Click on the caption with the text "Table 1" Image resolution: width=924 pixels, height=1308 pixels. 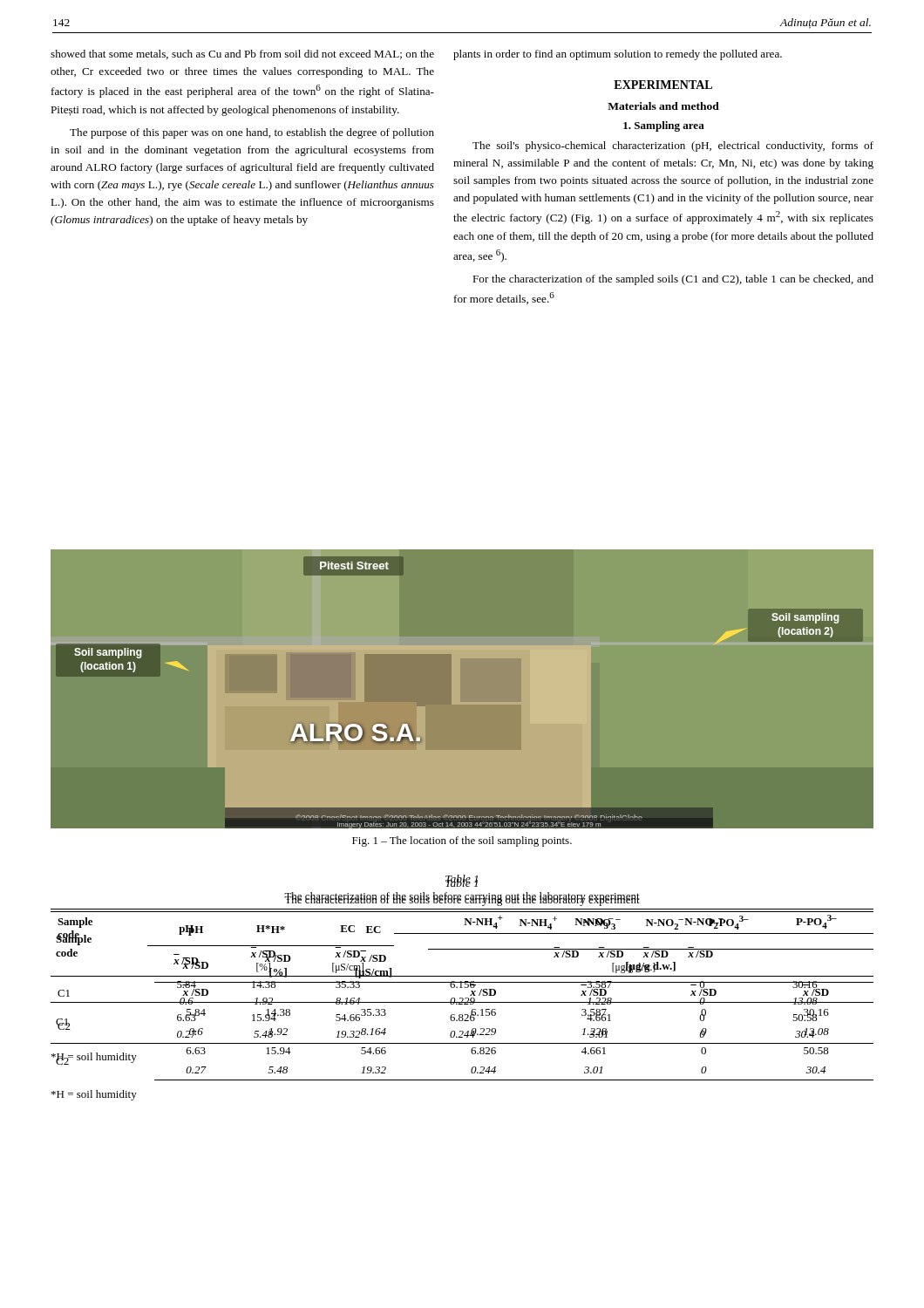462,879
